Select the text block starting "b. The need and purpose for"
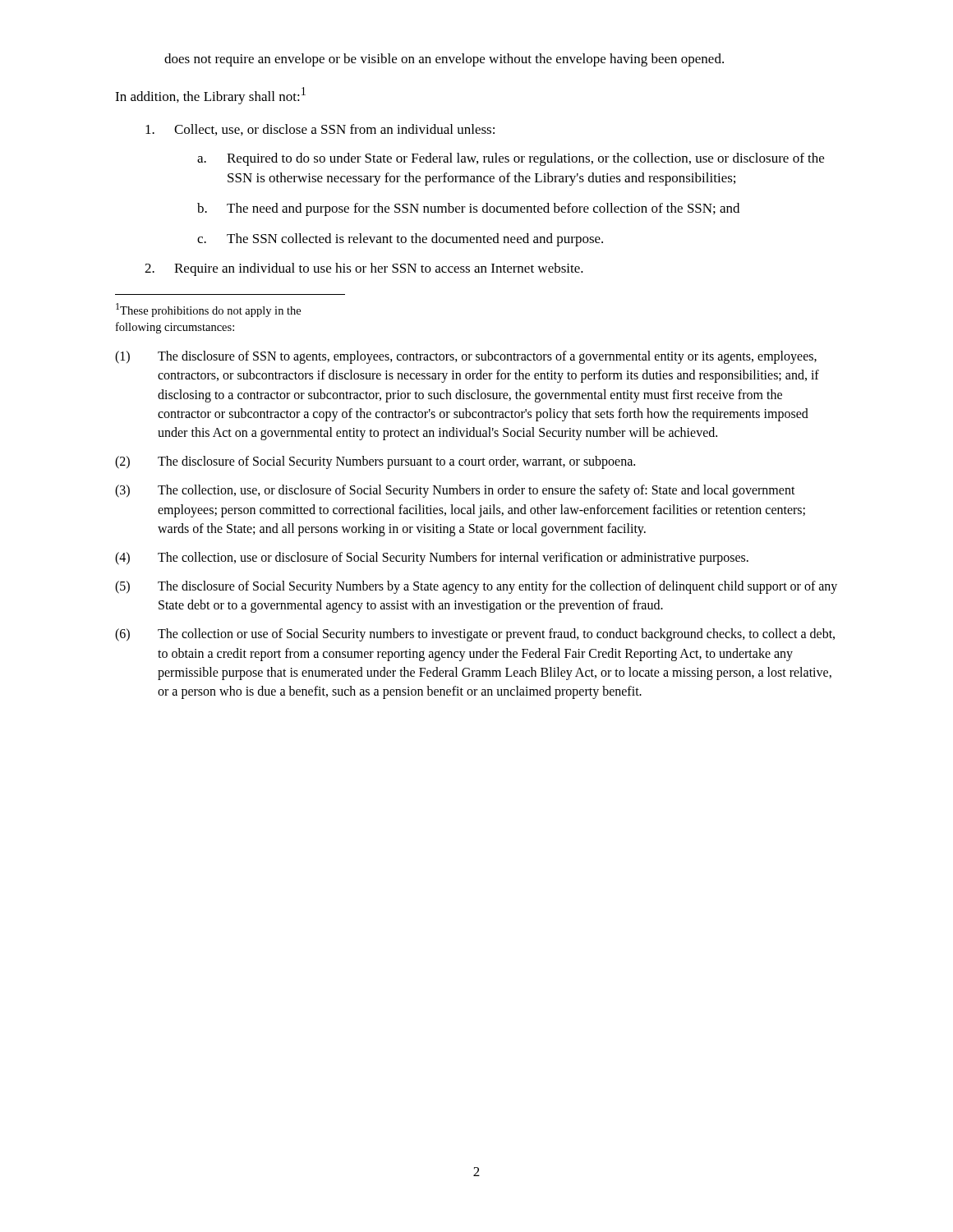Image resolution: width=953 pixels, height=1232 pixels. coord(469,209)
